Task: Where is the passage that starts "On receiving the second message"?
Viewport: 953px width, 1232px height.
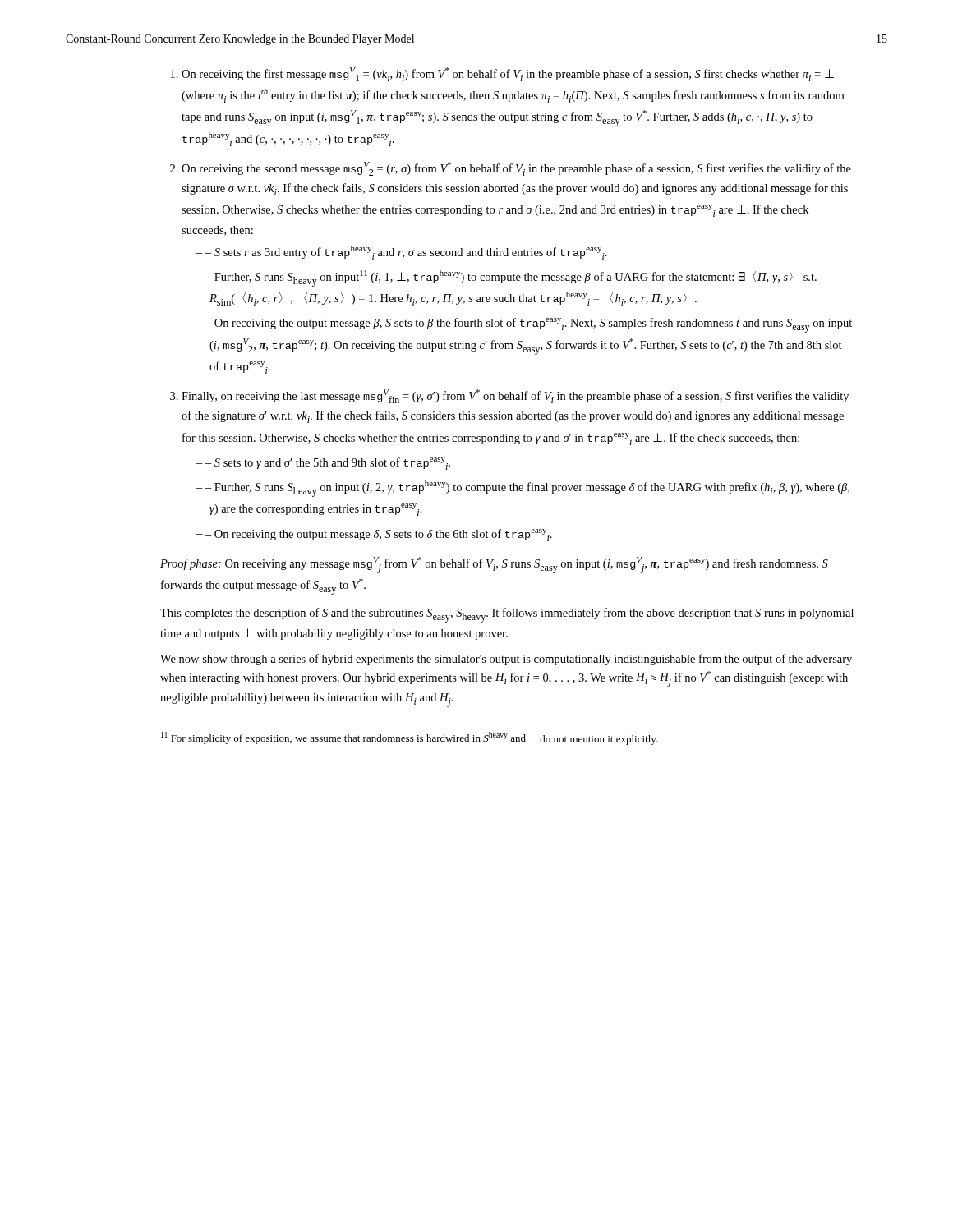Action: [518, 269]
